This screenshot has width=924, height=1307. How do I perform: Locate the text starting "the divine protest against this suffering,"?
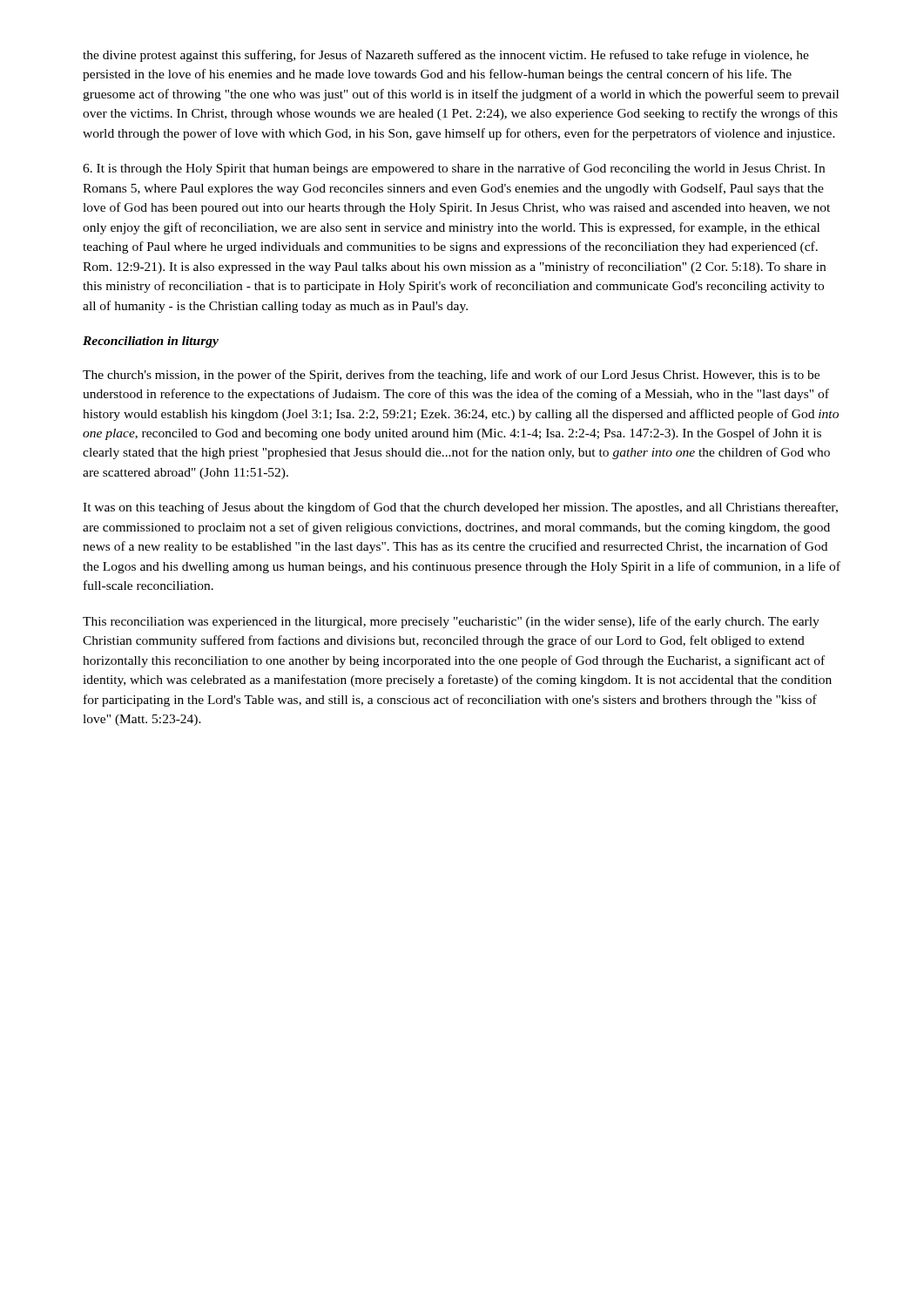[x=461, y=94]
